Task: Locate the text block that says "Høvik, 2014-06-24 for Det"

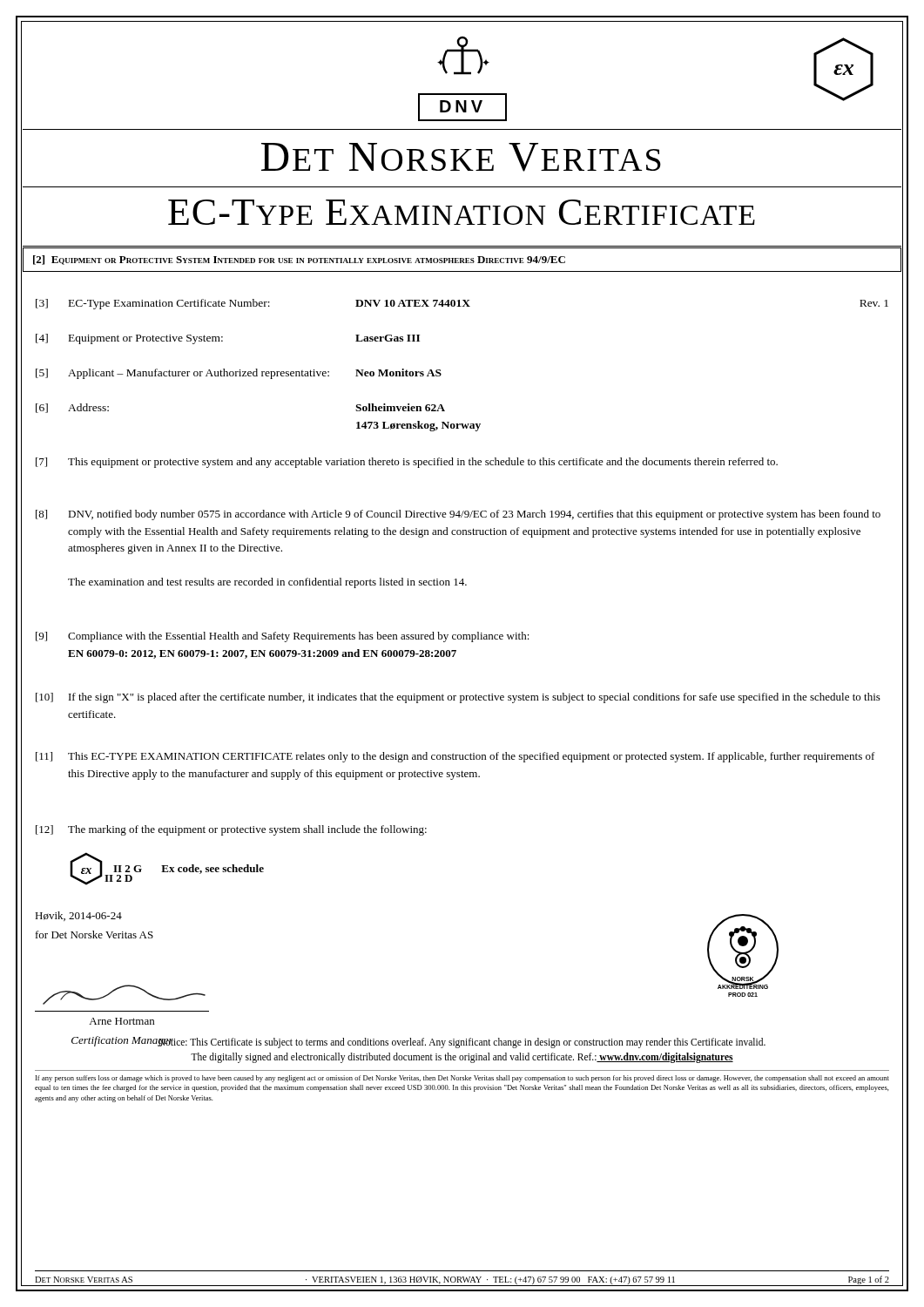Action: pyautogui.click(x=122, y=980)
